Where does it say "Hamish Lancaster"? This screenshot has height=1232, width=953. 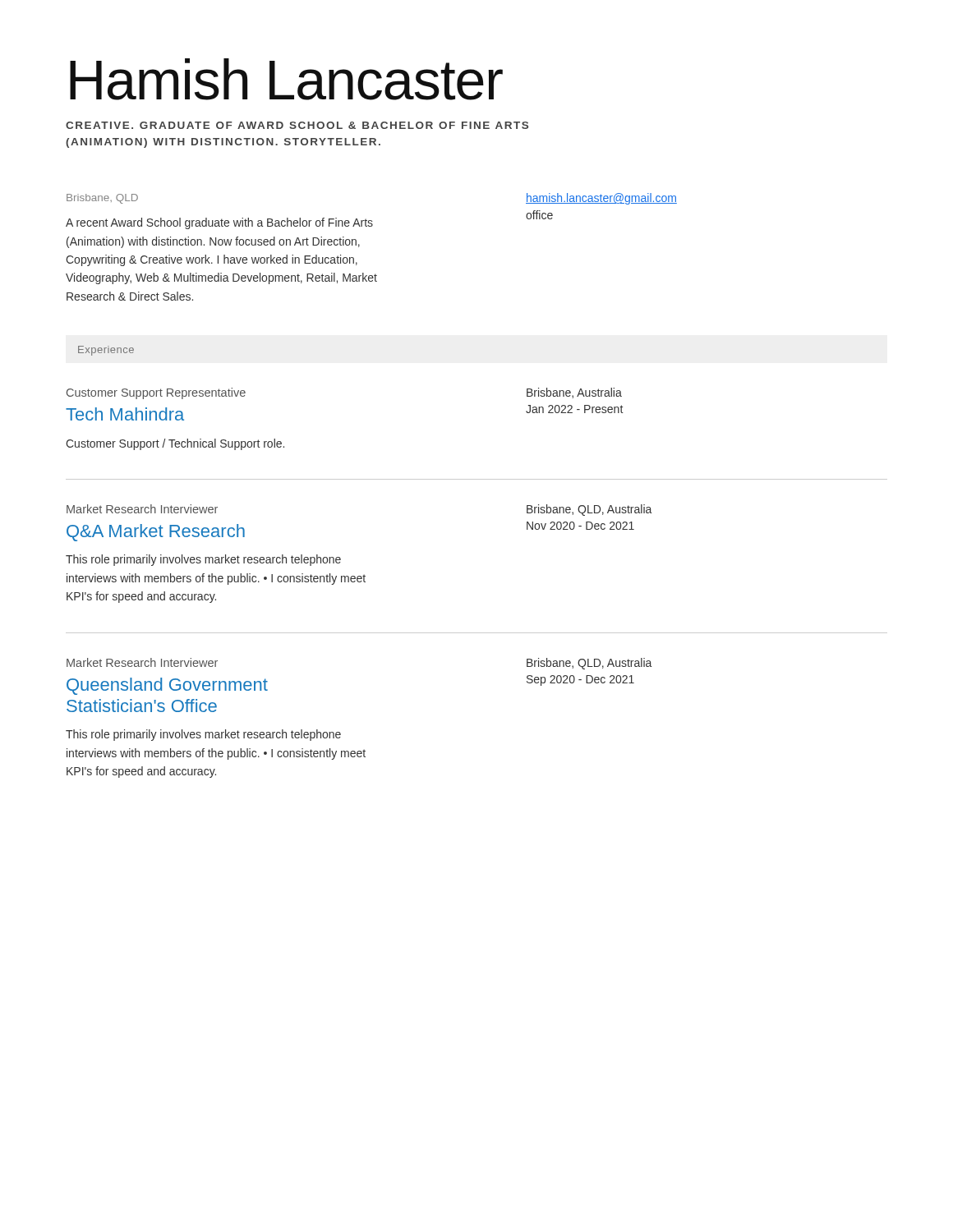(476, 80)
